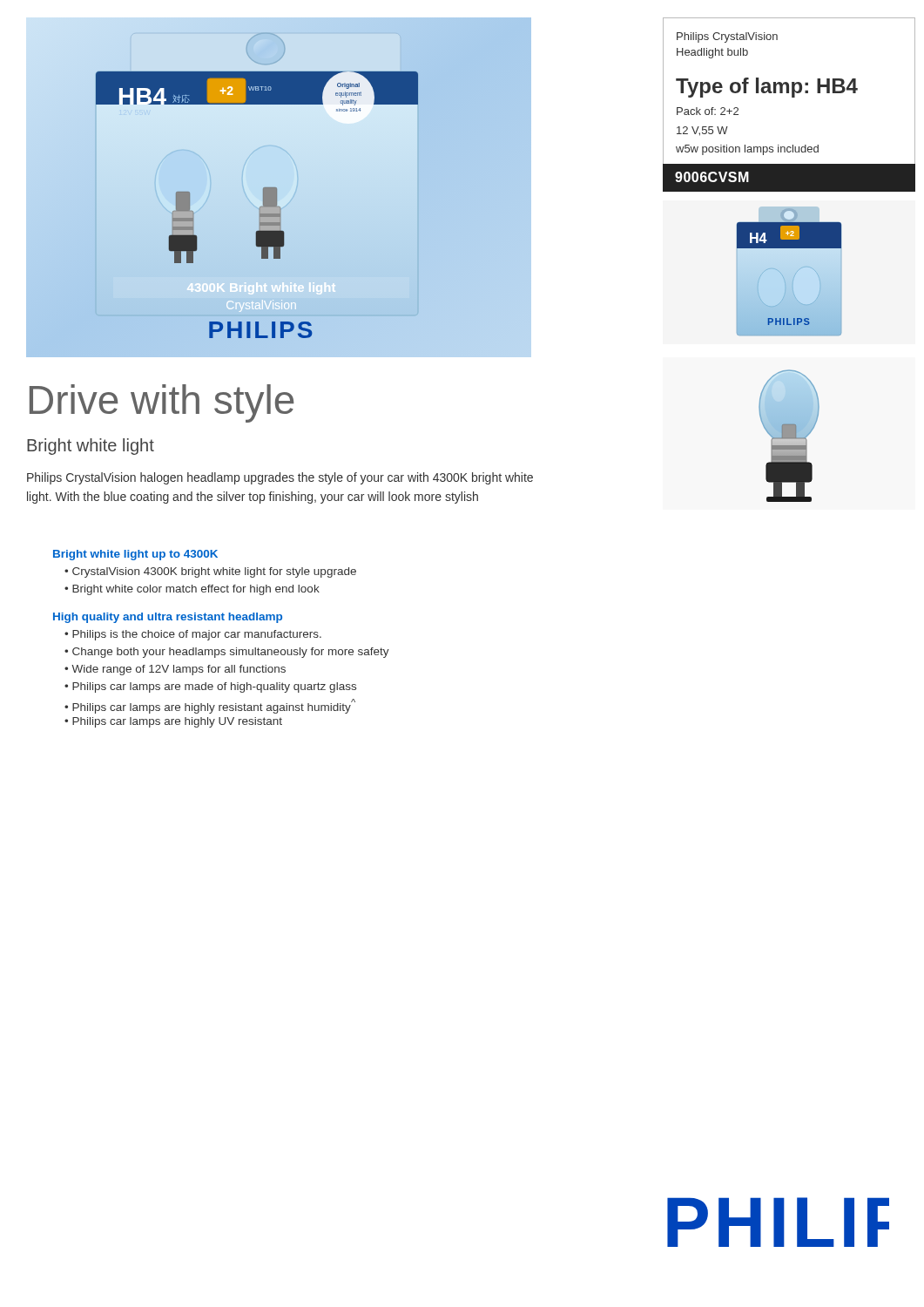
Task: Point to the text block starting "Bright white light up to"
Action: 135,554
